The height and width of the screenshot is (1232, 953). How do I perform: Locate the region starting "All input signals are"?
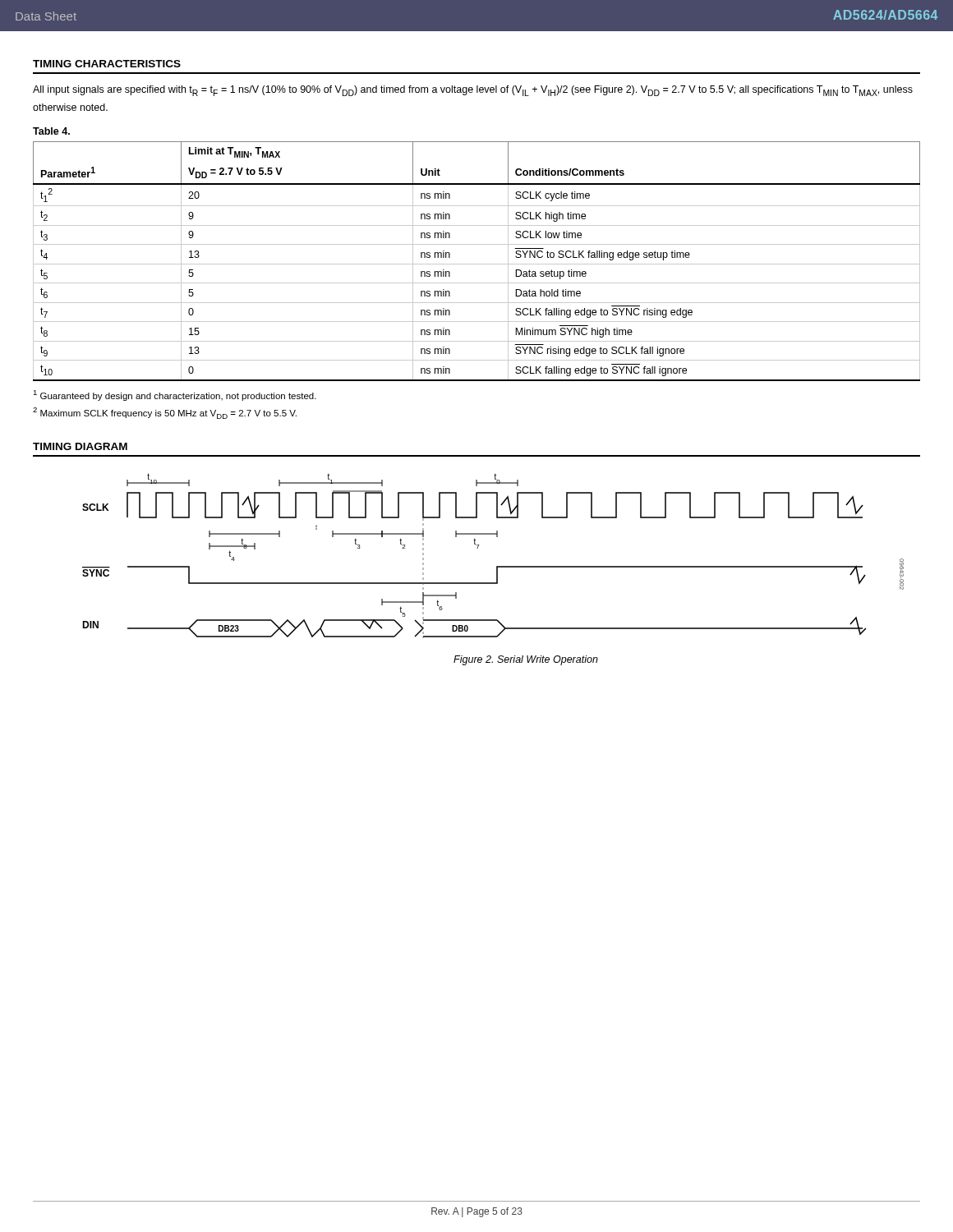(x=473, y=98)
